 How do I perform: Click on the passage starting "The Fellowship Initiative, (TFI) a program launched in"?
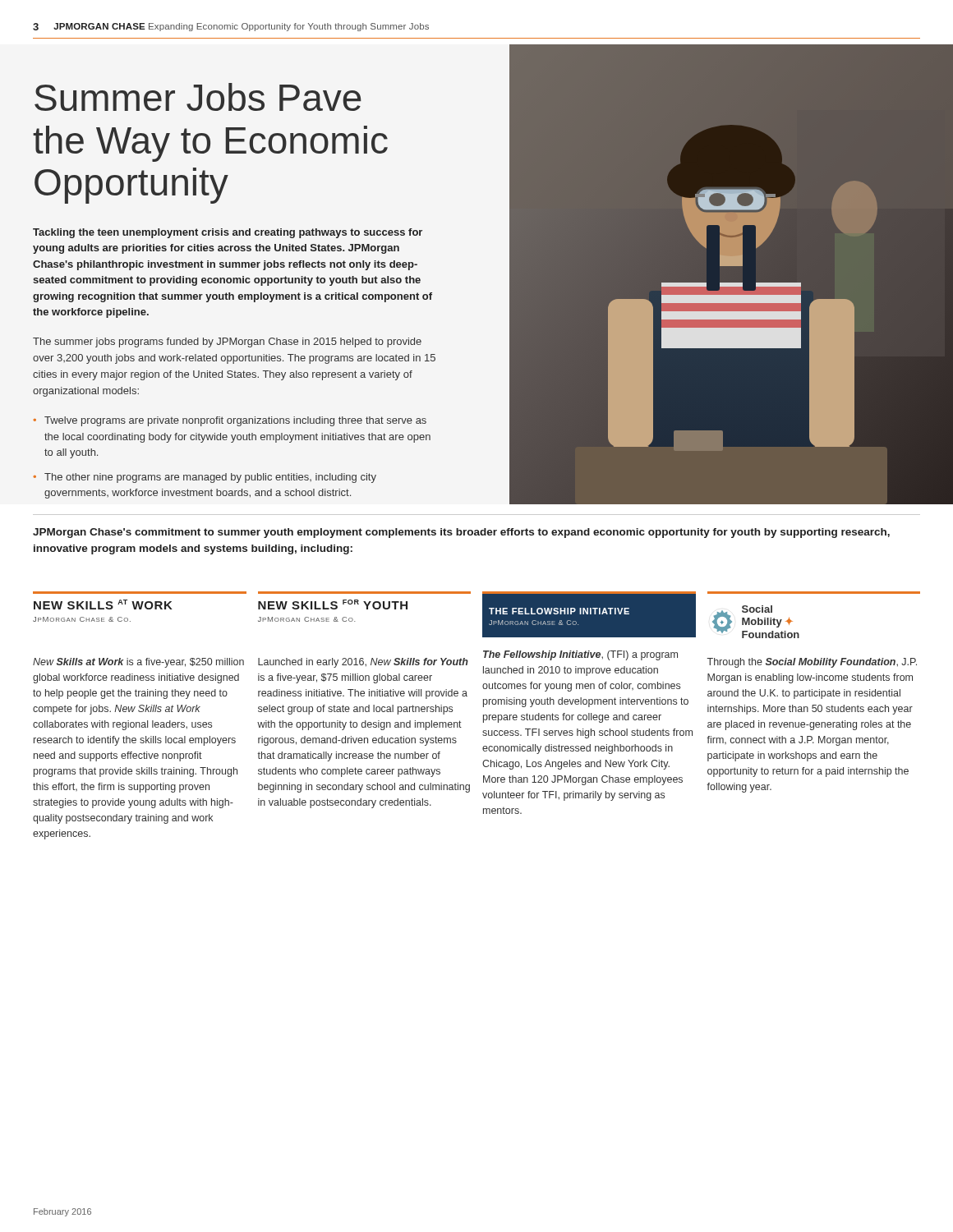(588, 733)
